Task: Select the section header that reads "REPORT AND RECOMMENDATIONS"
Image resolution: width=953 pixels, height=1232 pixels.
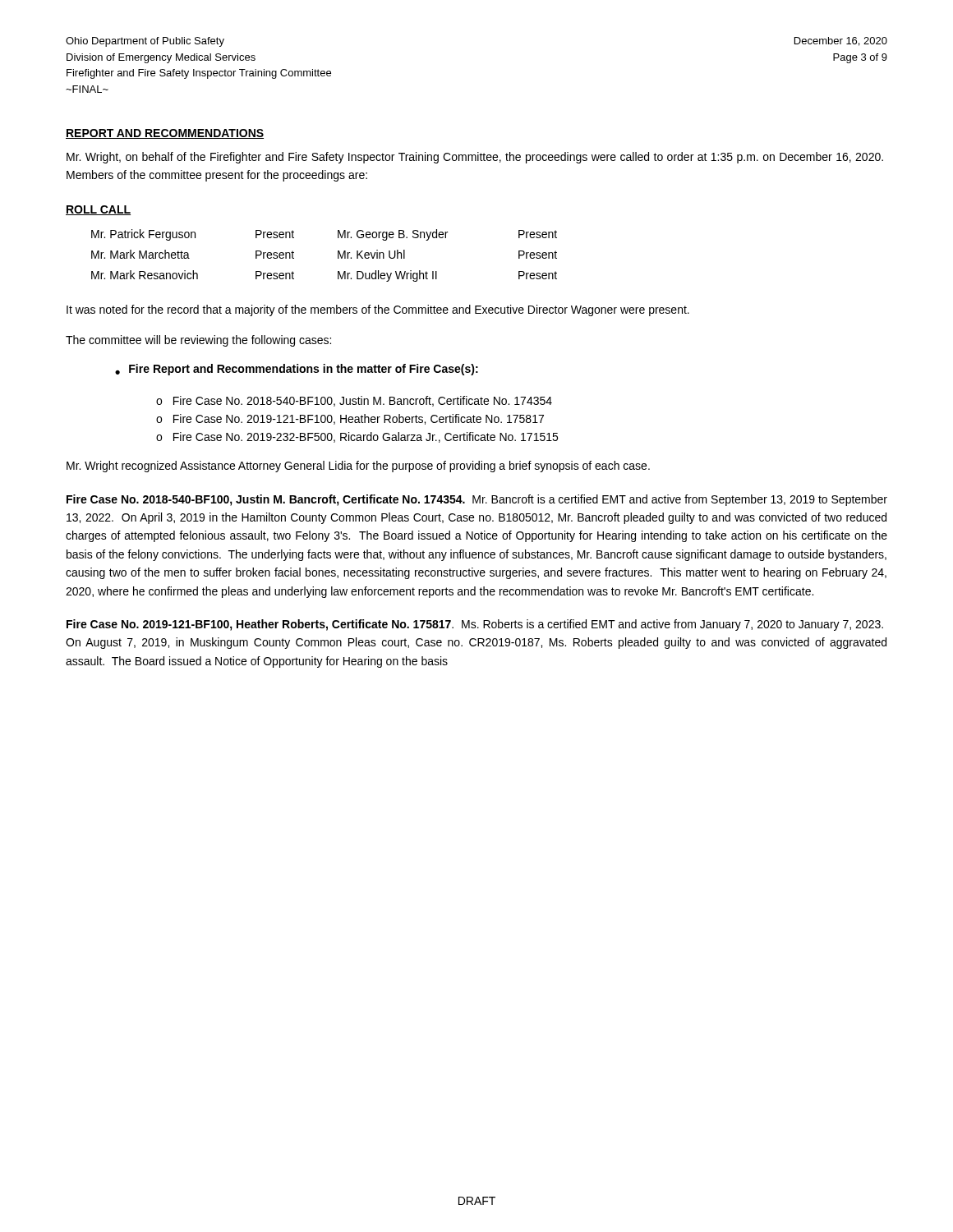Action: (165, 133)
